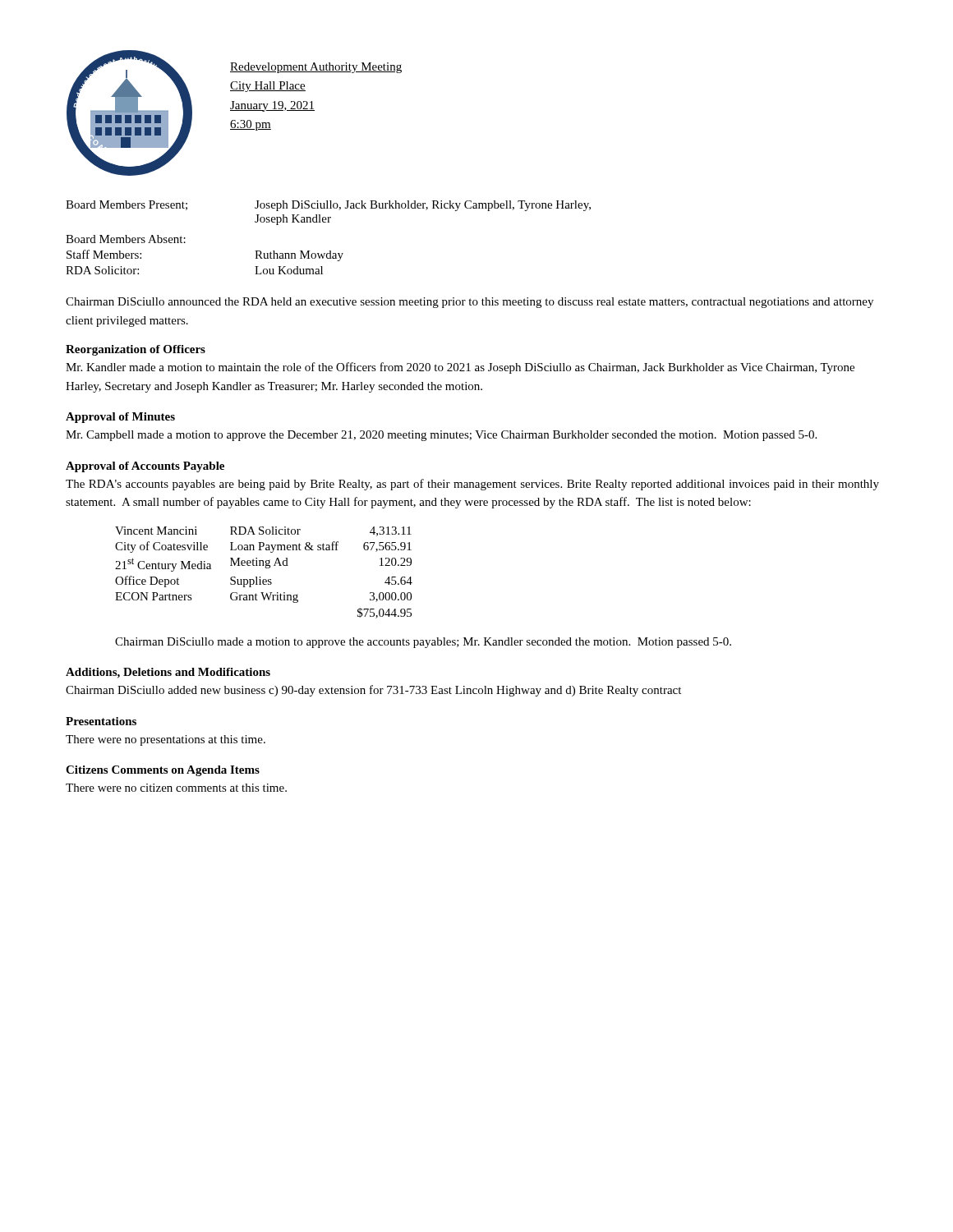The height and width of the screenshot is (1232, 953).
Task: Locate the text starting "Mr. Kandler made"
Action: [460, 376]
